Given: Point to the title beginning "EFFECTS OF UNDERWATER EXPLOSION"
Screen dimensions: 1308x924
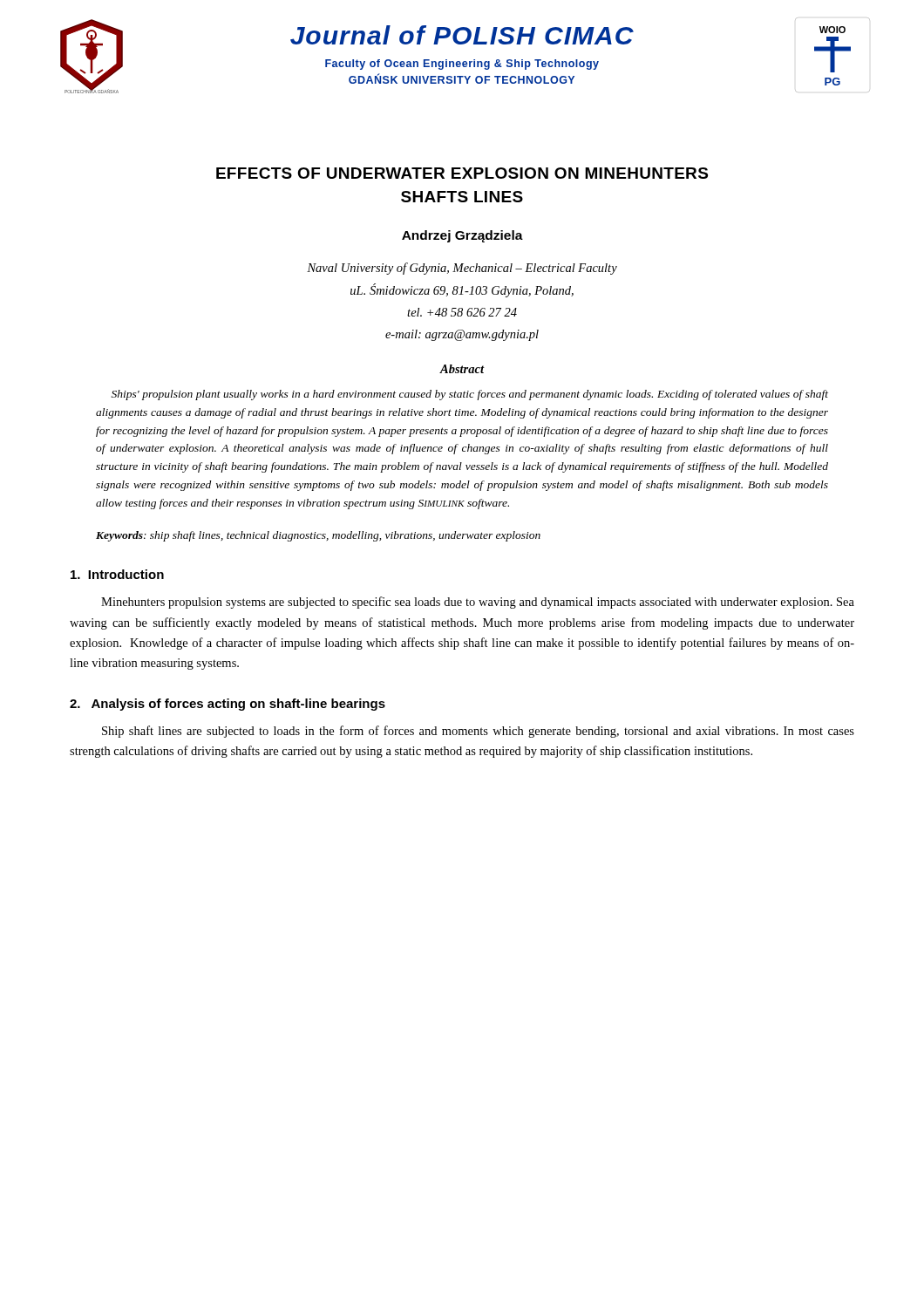Looking at the screenshot, I should (x=462, y=185).
